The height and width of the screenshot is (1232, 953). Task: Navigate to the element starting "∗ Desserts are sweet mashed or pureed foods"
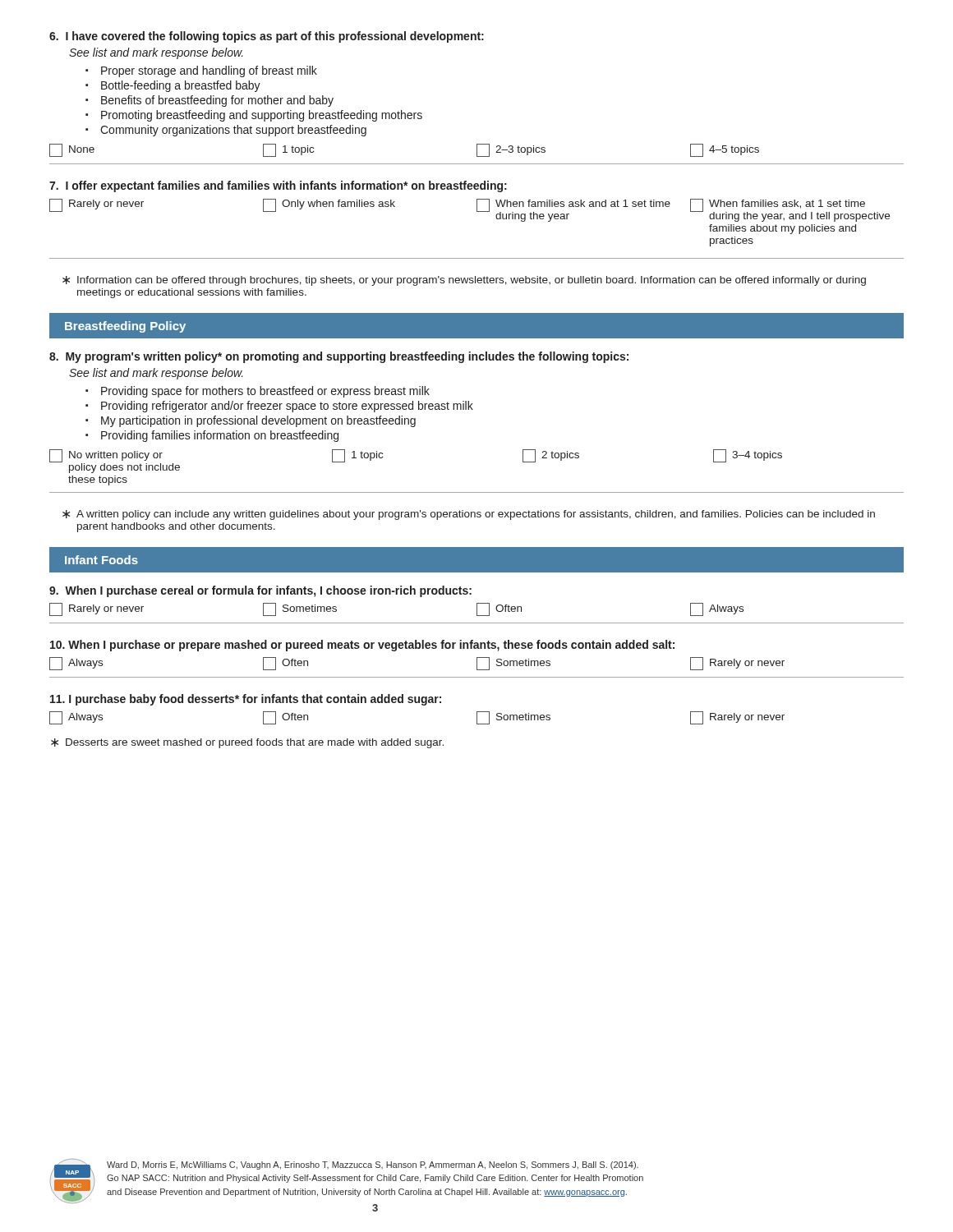pos(247,743)
